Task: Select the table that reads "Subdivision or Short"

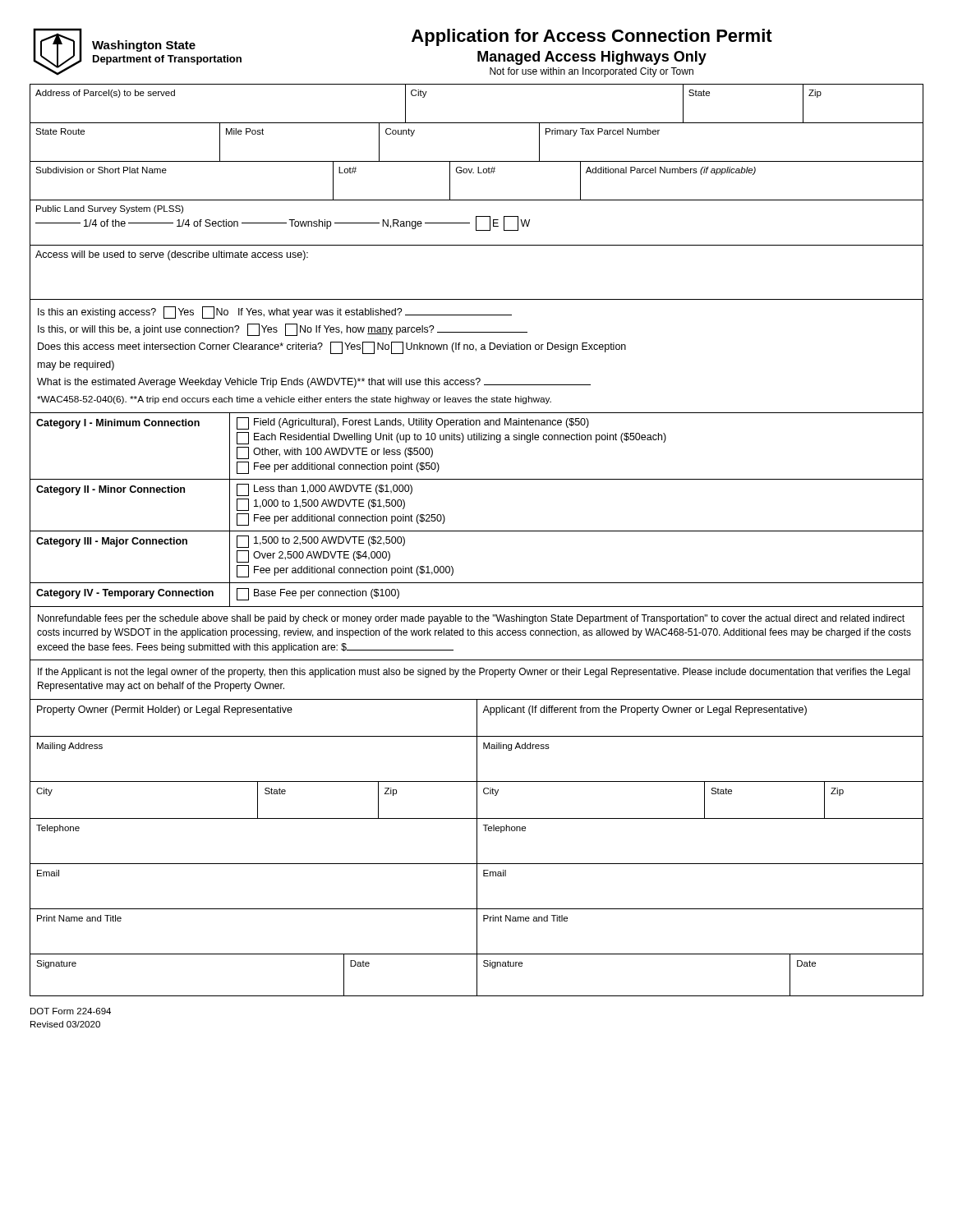Action: coord(476,181)
